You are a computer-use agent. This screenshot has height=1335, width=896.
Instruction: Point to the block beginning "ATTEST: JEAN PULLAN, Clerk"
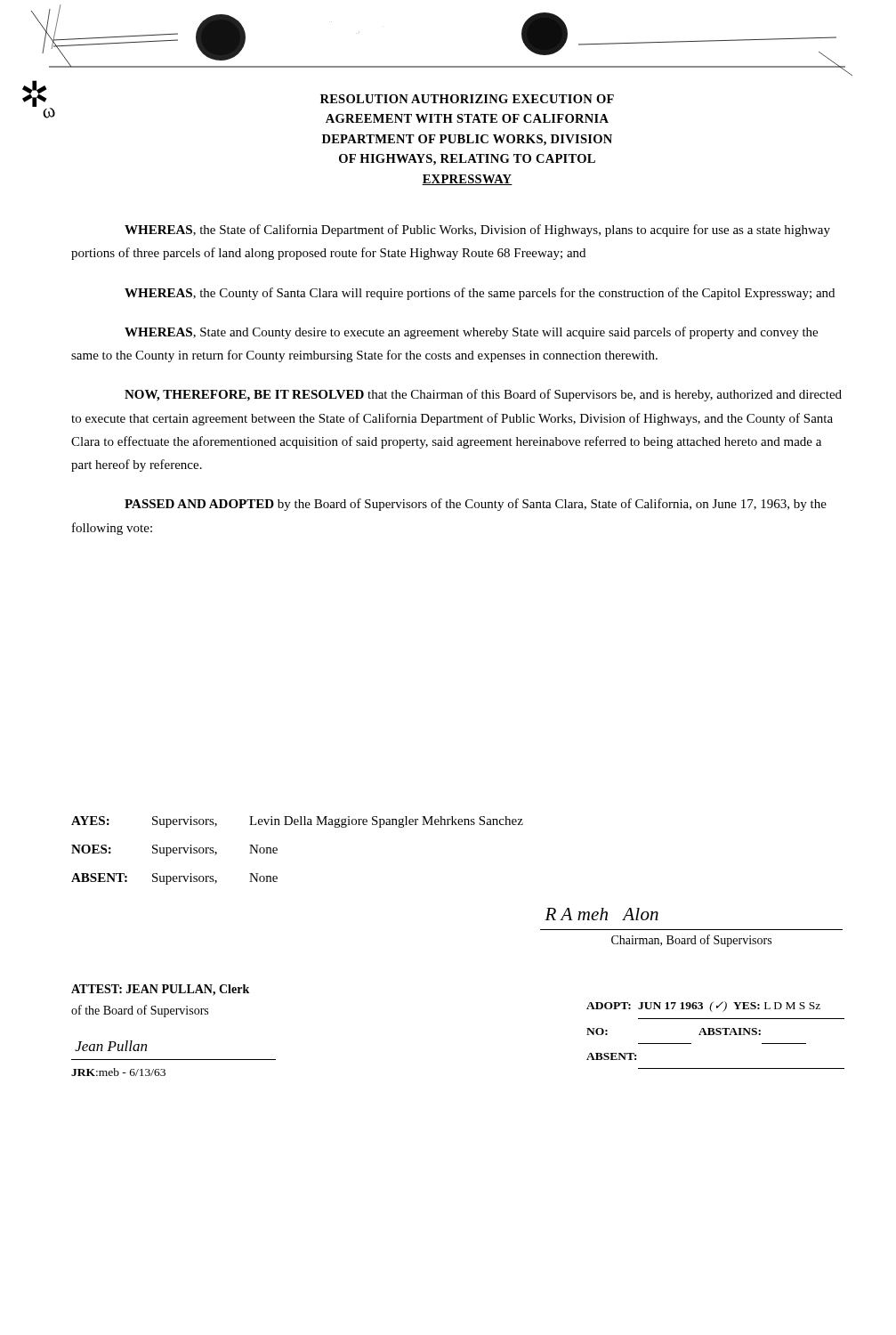[x=160, y=990]
